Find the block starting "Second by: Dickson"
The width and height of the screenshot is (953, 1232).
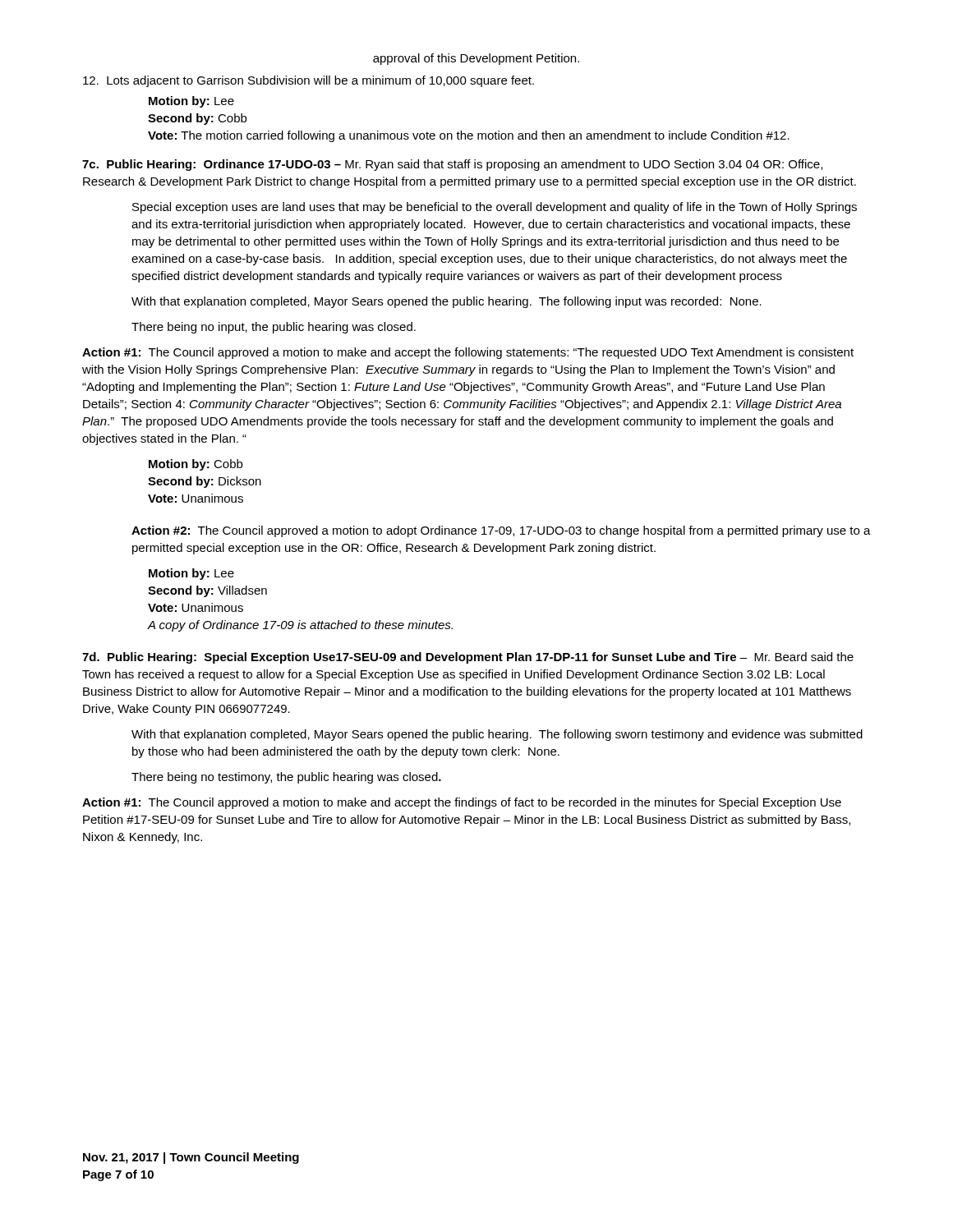205,481
